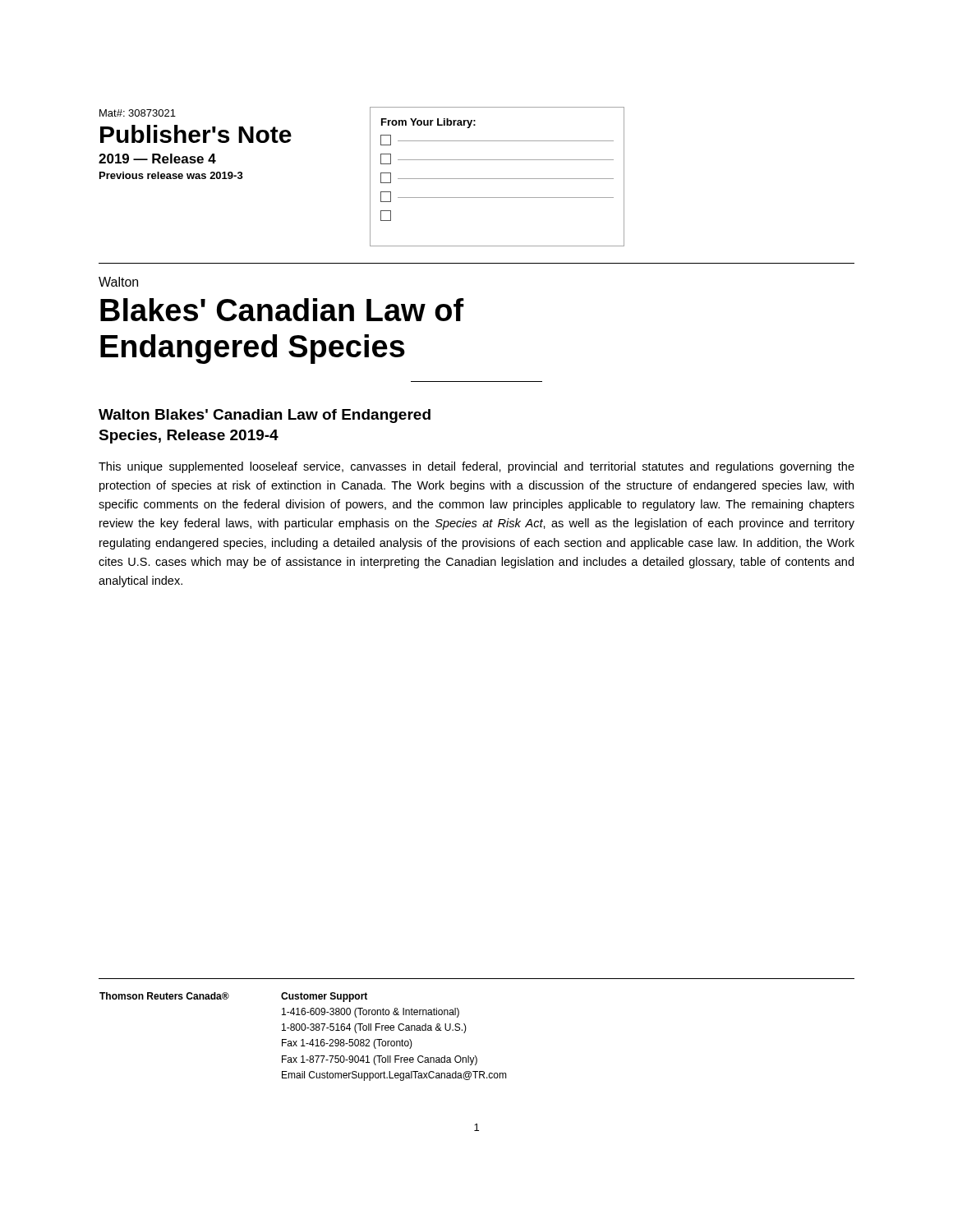Where is the passage that starts "This unique supplemented looseleaf service, canvasses in"?
This screenshot has height=1232, width=953.
point(476,523)
